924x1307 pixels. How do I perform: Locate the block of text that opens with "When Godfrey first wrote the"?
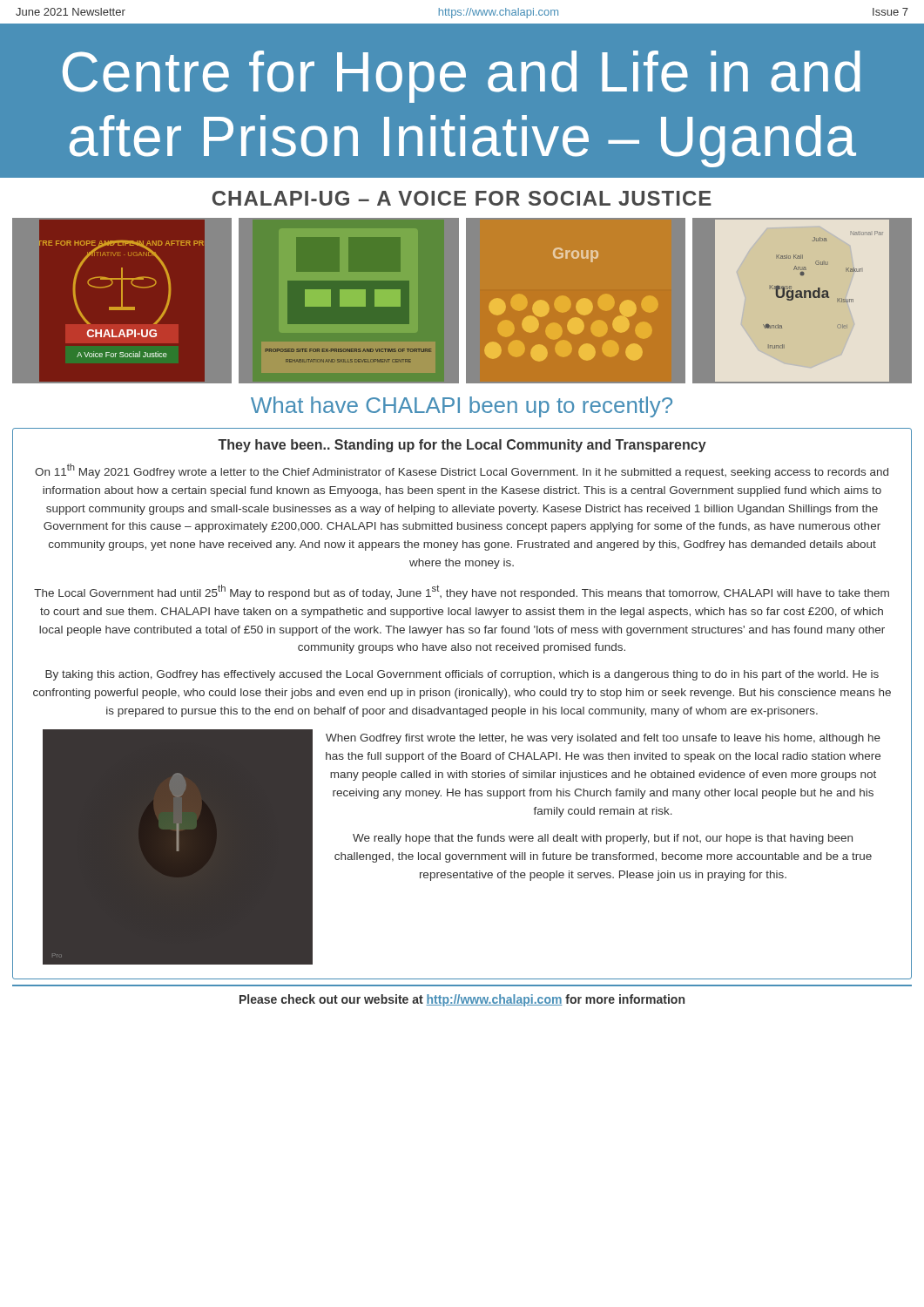tap(603, 807)
